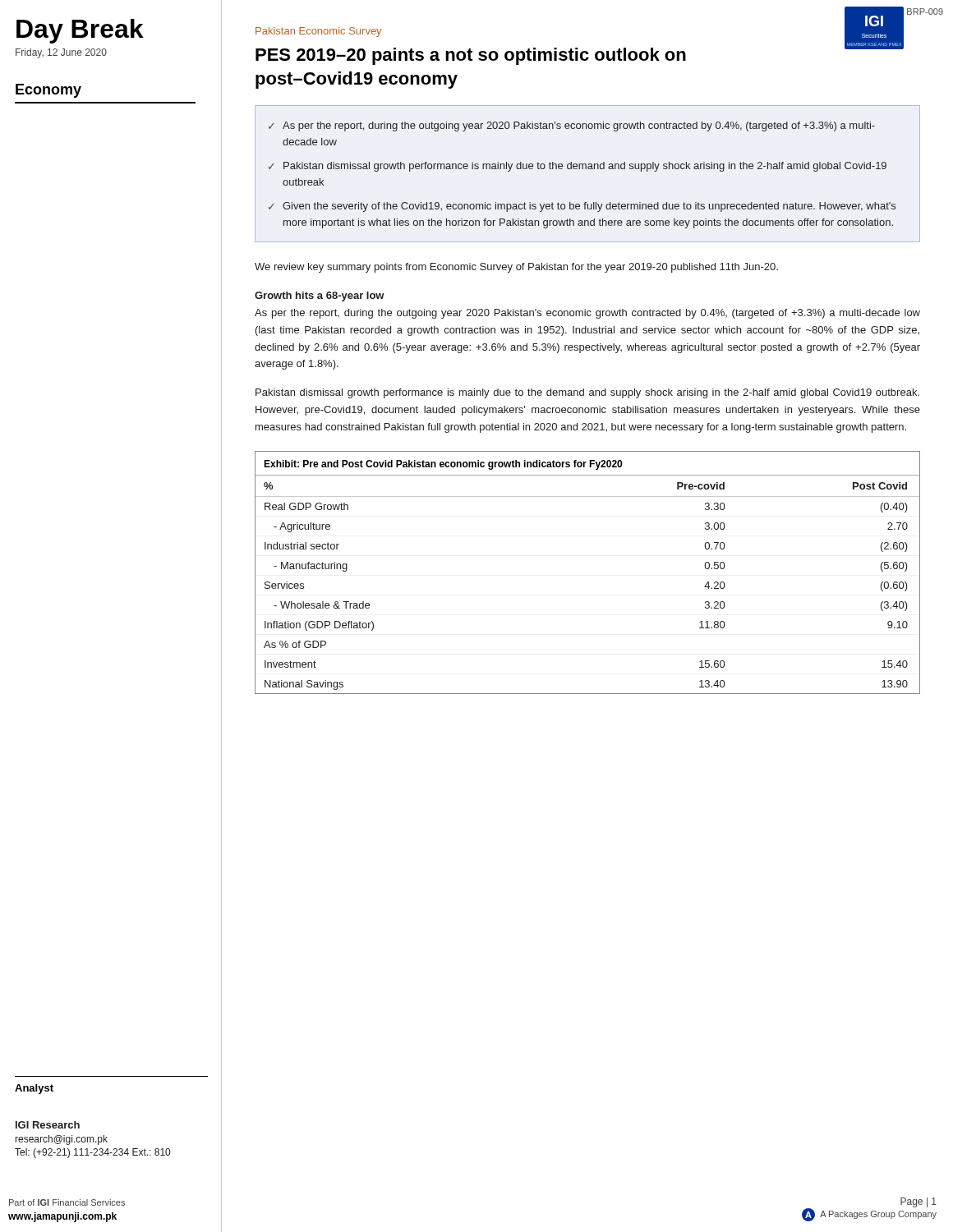Find the text starting "✓ Given the severity of"

coord(585,214)
